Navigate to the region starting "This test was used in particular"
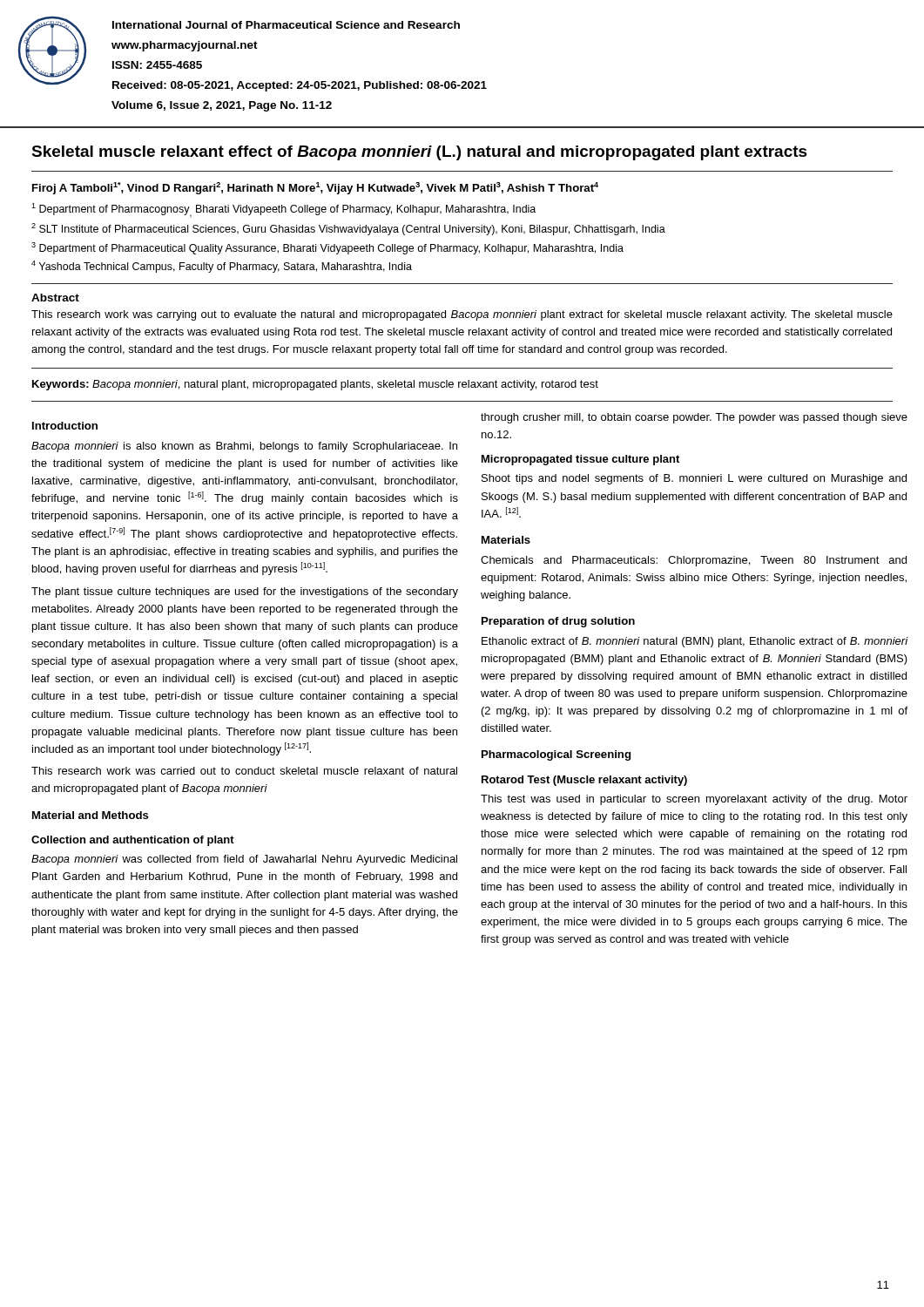 tap(694, 869)
